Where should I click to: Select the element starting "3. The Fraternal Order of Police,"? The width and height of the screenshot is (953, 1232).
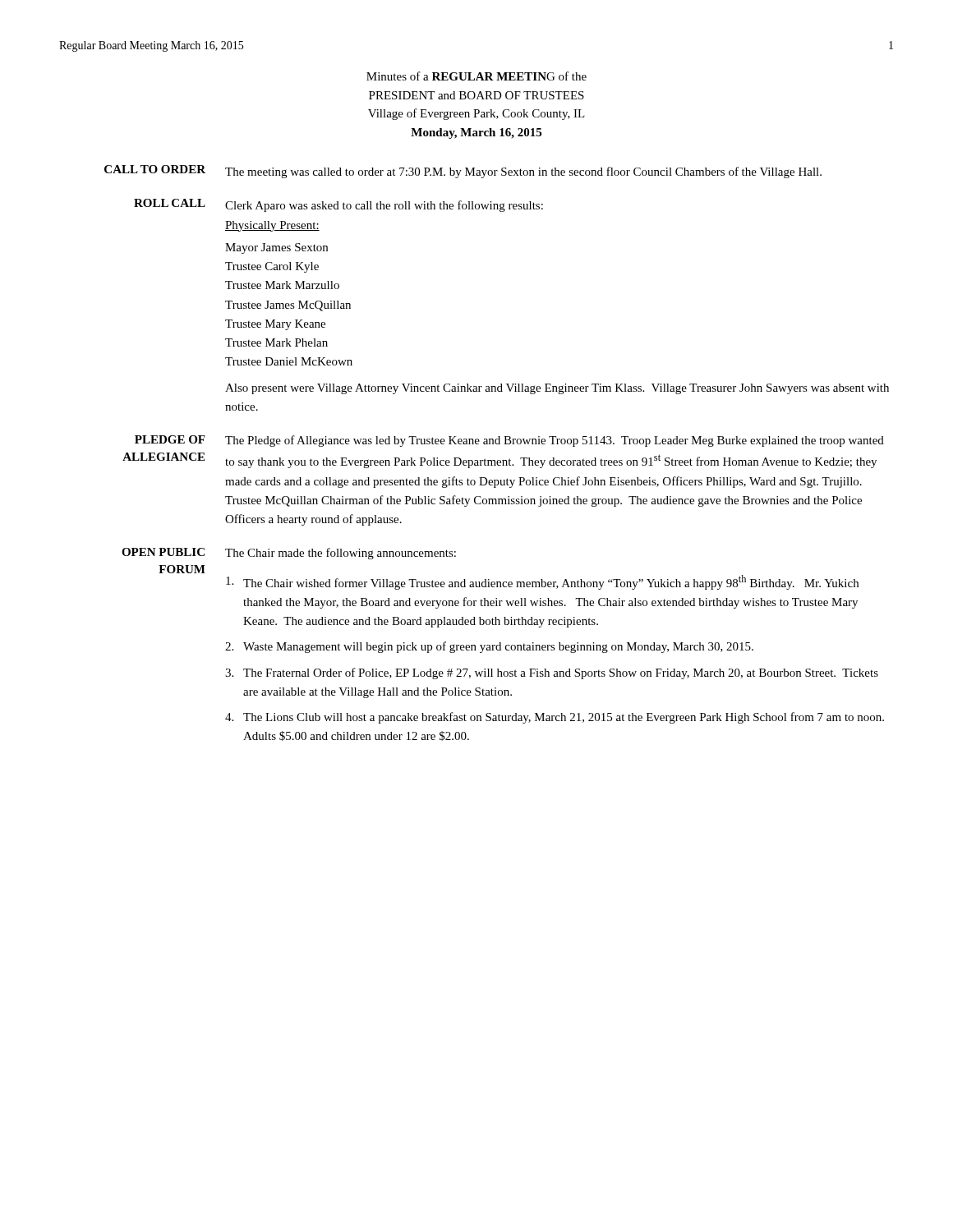tap(559, 682)
